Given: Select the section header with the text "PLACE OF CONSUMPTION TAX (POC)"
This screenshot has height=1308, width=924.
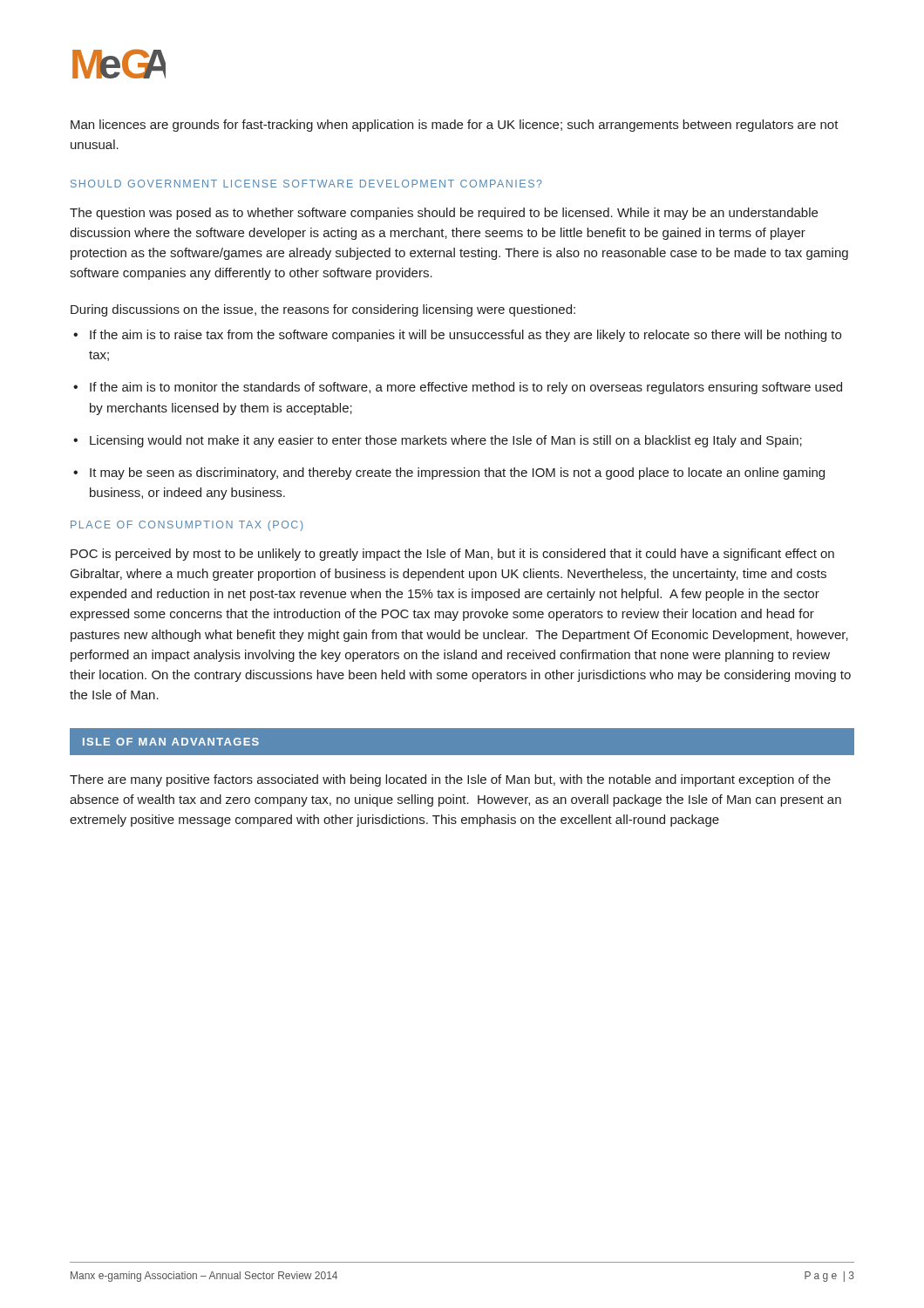Looking at the screenshot, I should coord(187,525).
